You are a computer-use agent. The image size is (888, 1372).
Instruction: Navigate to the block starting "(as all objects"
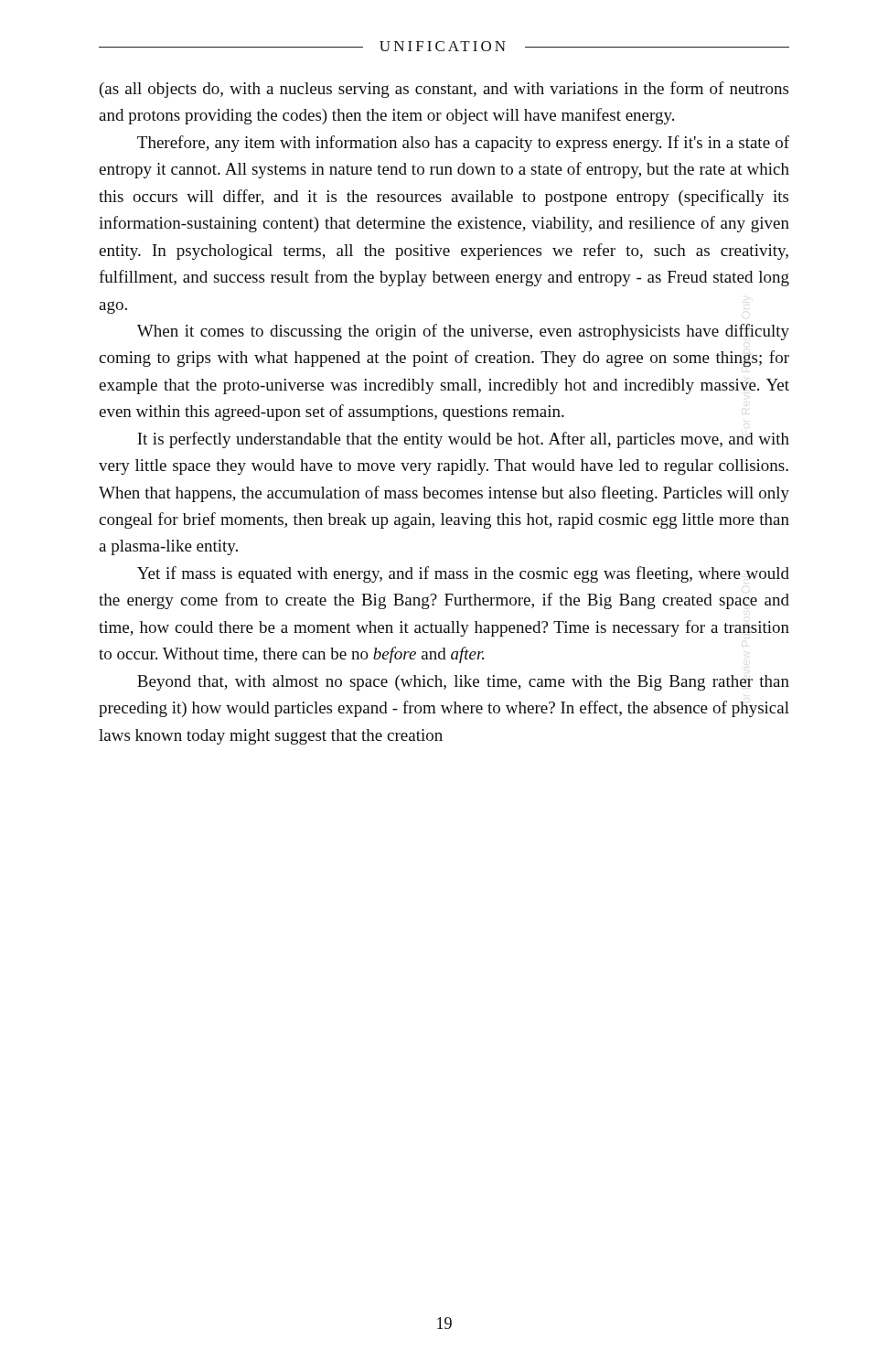click(x=444, y=412)
